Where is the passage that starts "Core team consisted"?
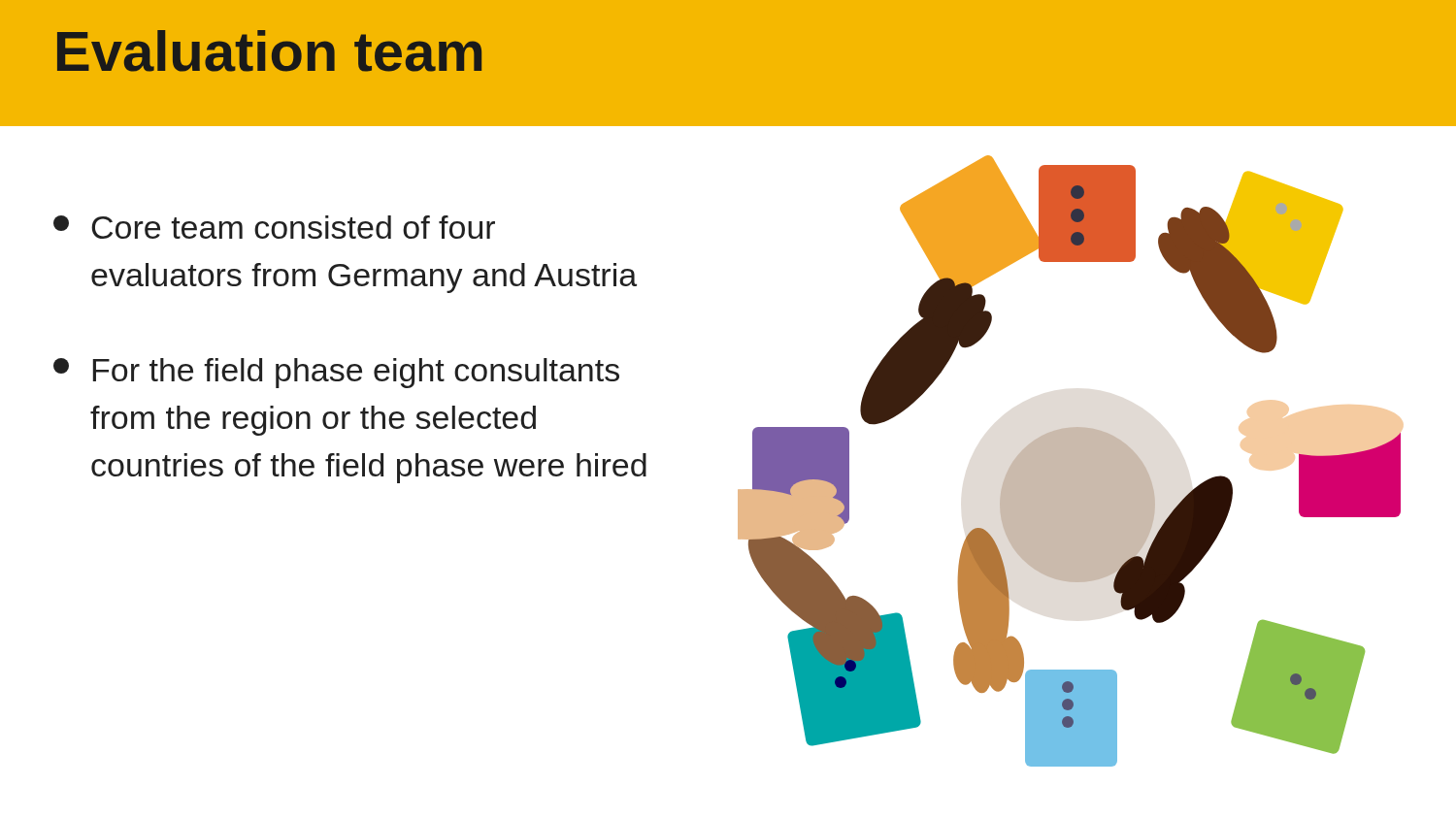 pyautogui.click(x=354, y=252)
